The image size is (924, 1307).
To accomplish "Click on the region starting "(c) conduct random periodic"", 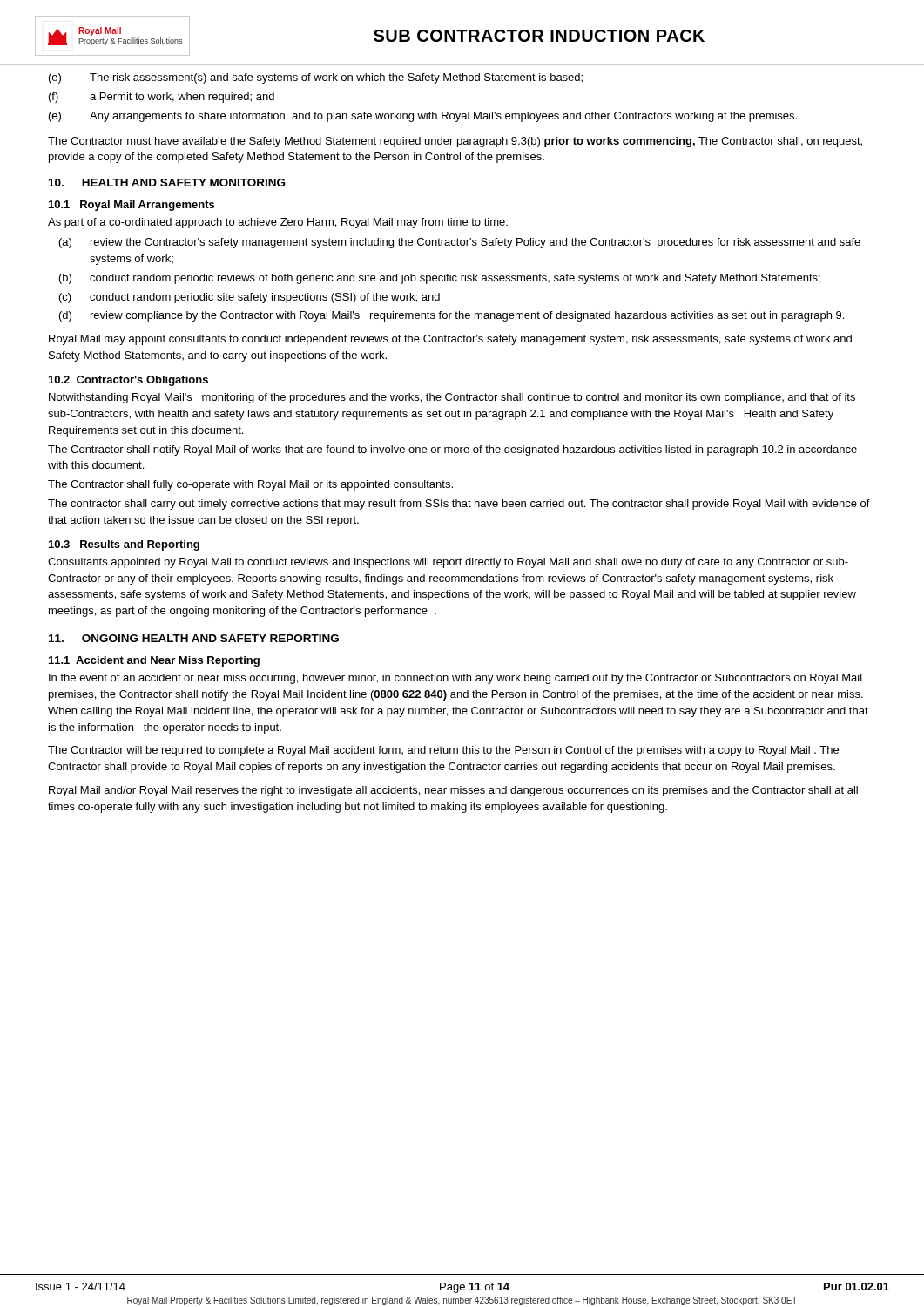I will coord(250,298).
